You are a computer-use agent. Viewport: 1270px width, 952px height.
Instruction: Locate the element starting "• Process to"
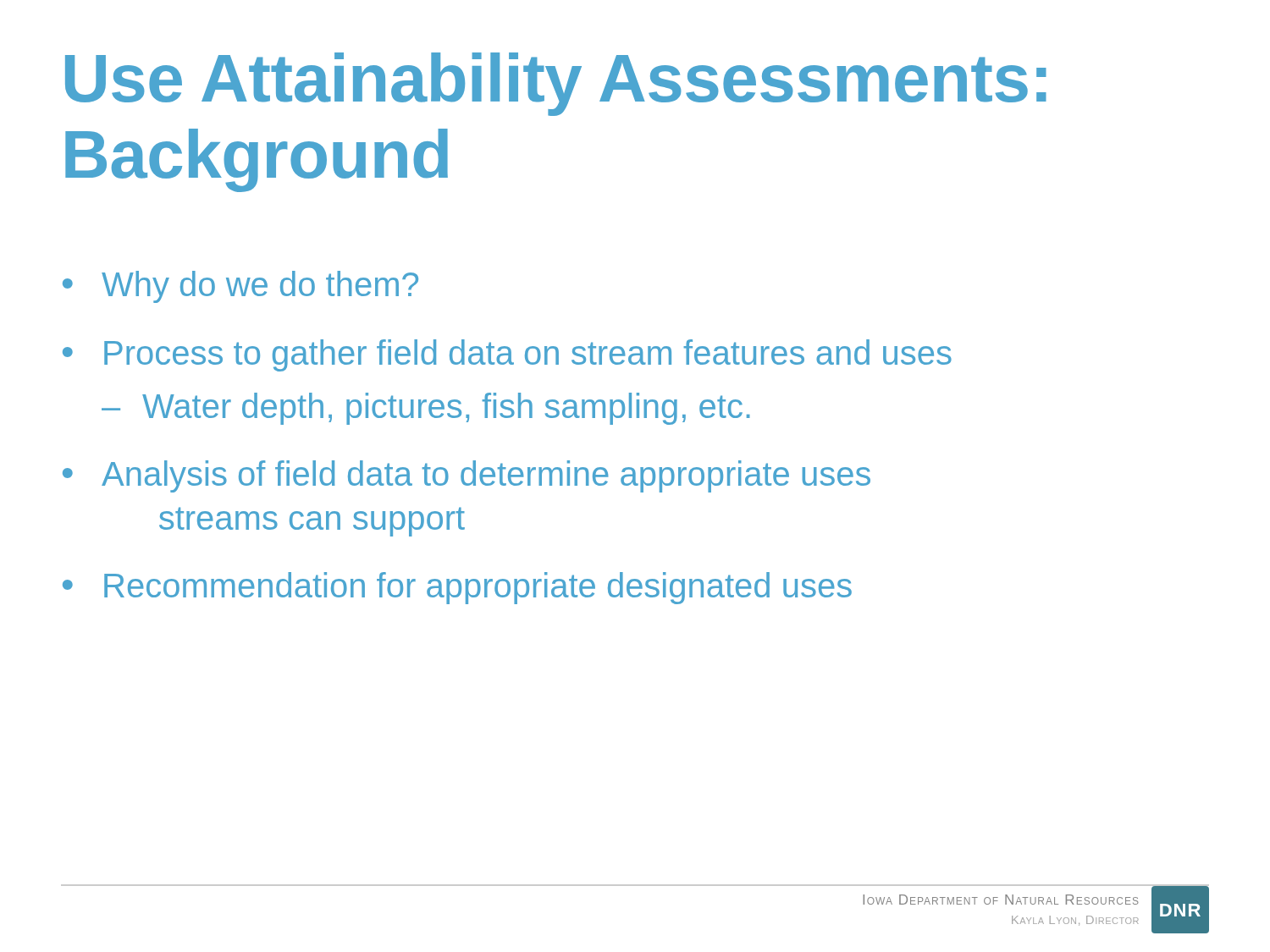(x=507, y=354)
